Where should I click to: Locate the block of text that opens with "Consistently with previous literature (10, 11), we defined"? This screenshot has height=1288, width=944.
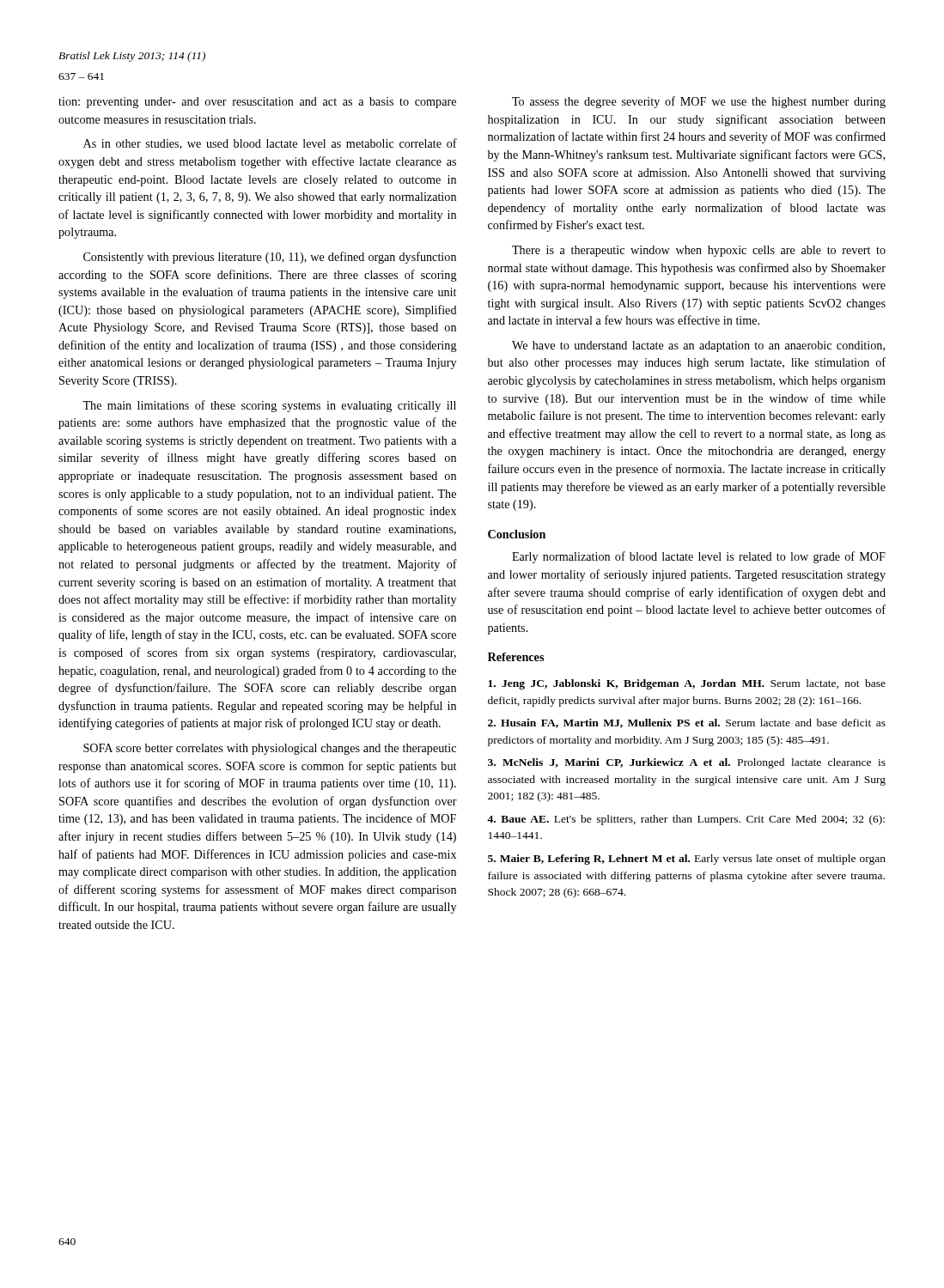click(257, 319)
